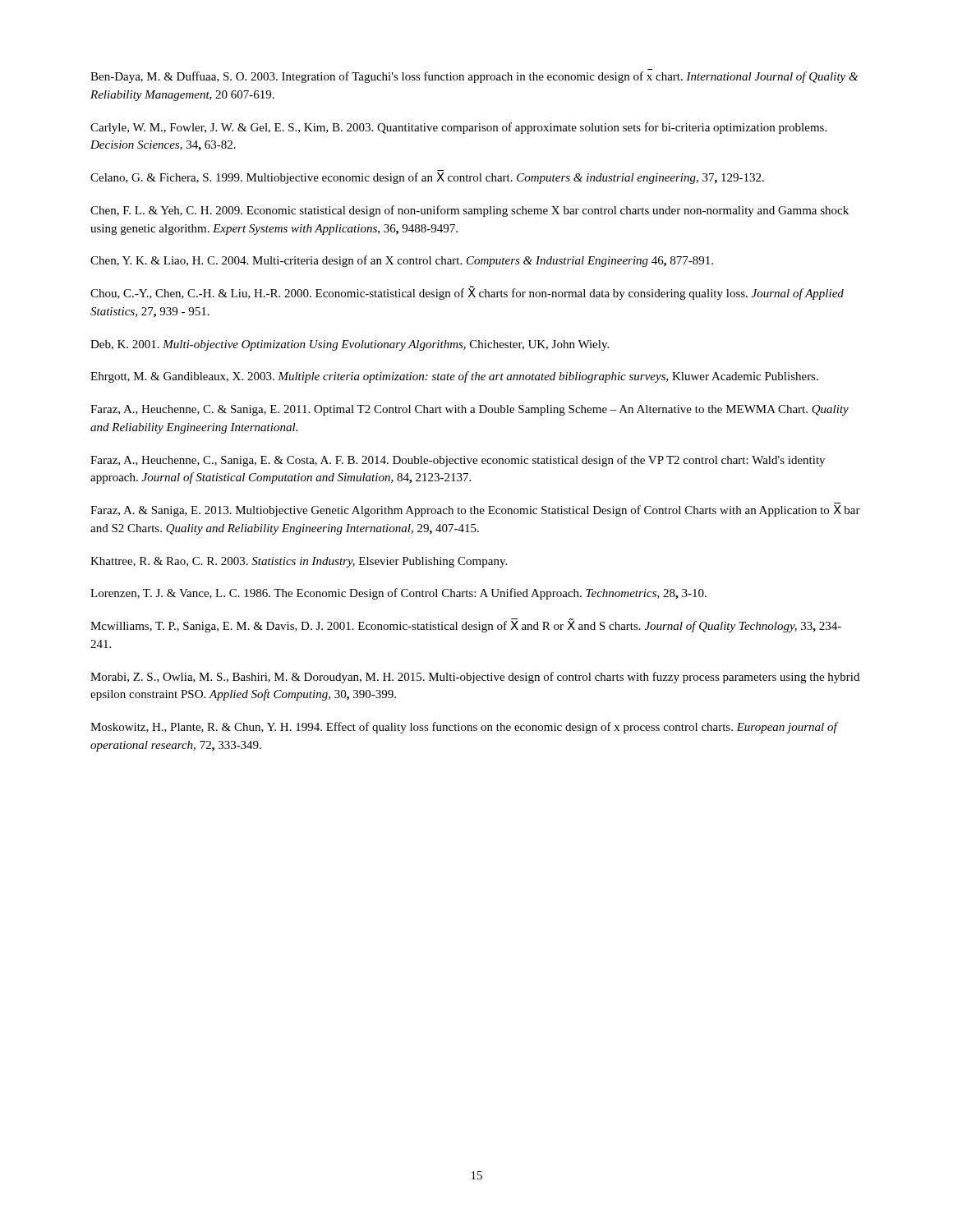Click on the text block that reads "Ben-Daya, M. &"
Screen dimensions: 1232x953
point(474,85)
